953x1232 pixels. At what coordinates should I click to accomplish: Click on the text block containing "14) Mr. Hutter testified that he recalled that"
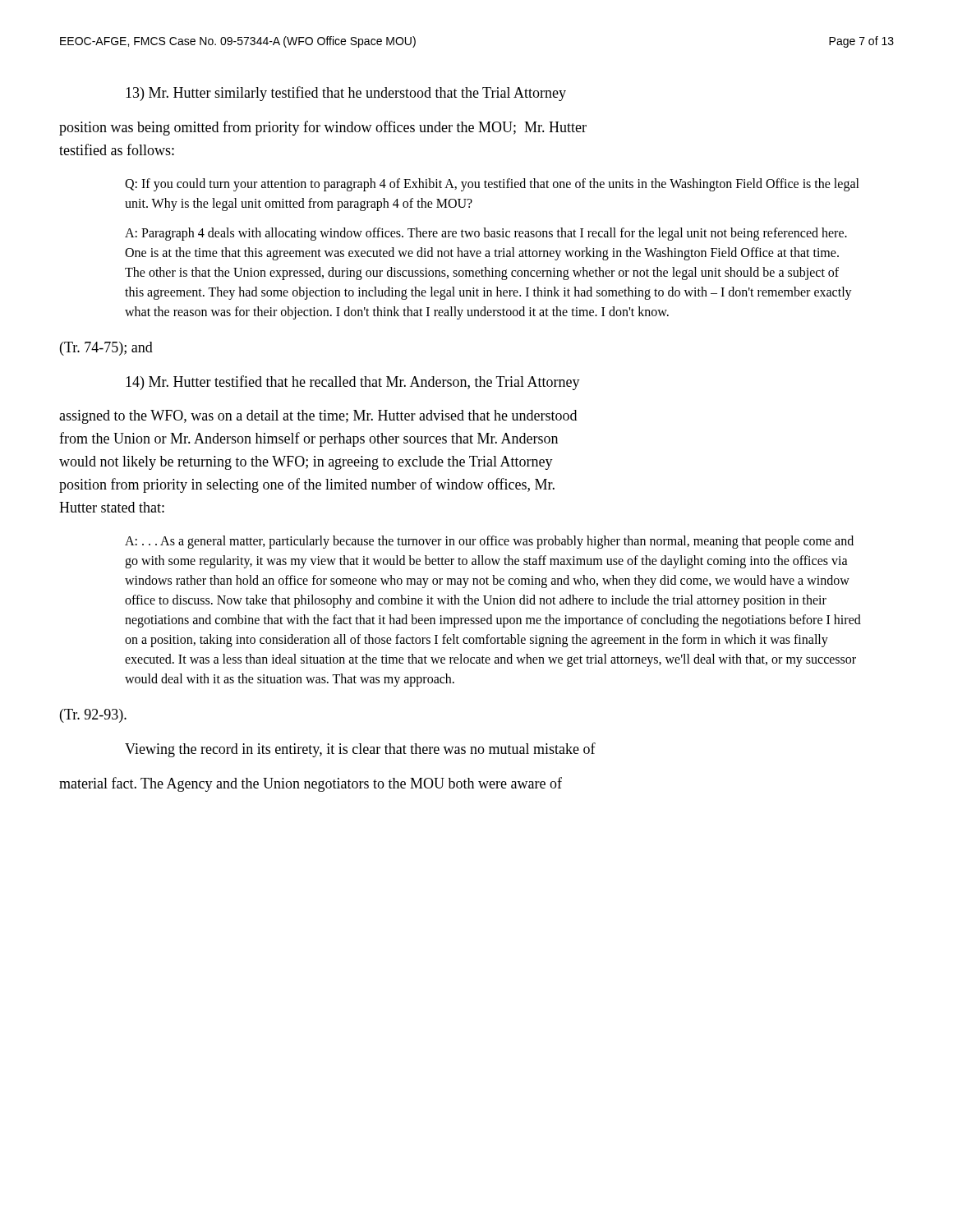(476, 382)
